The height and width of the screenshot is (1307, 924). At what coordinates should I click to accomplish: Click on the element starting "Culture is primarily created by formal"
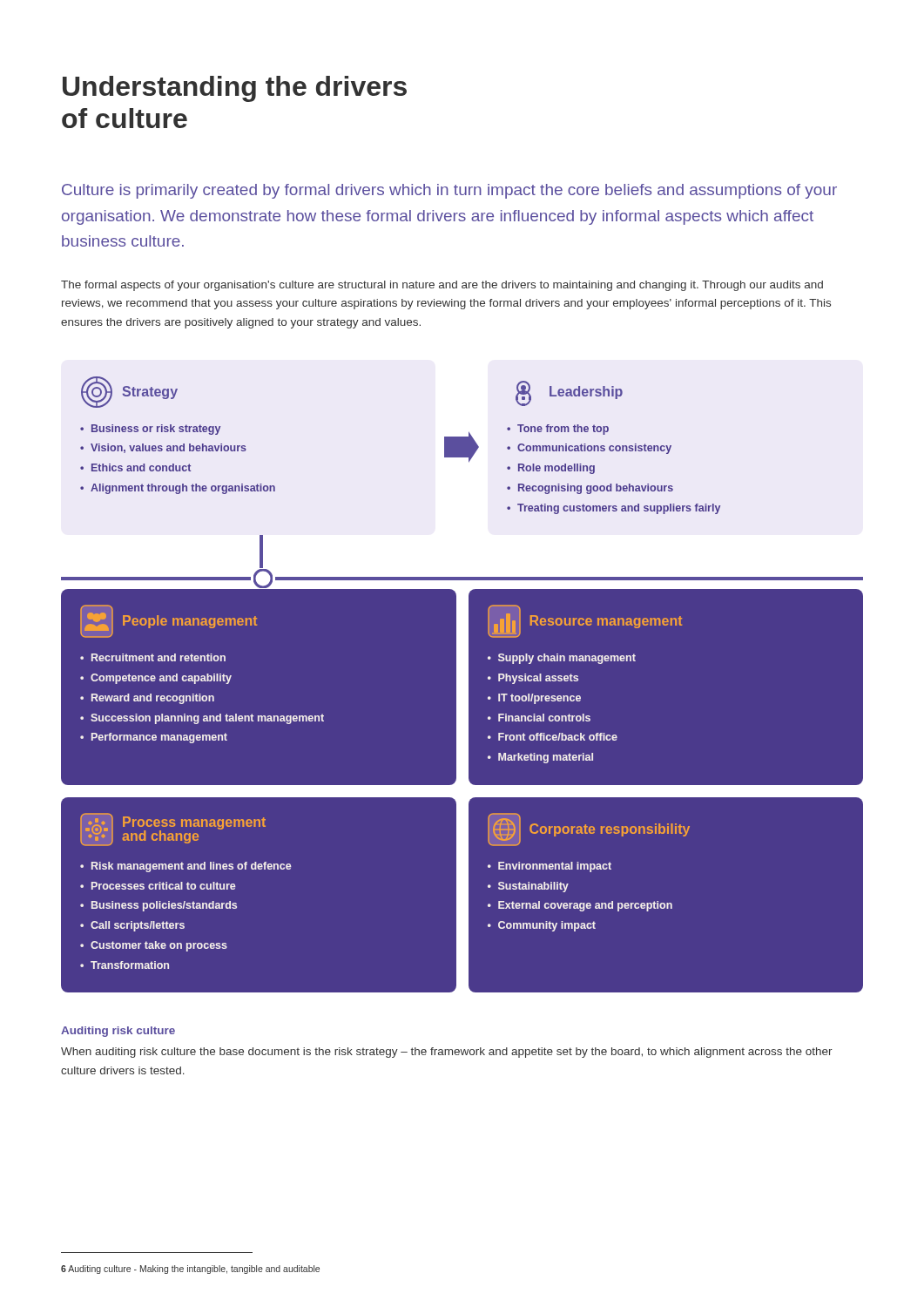[x=449, y=216]
